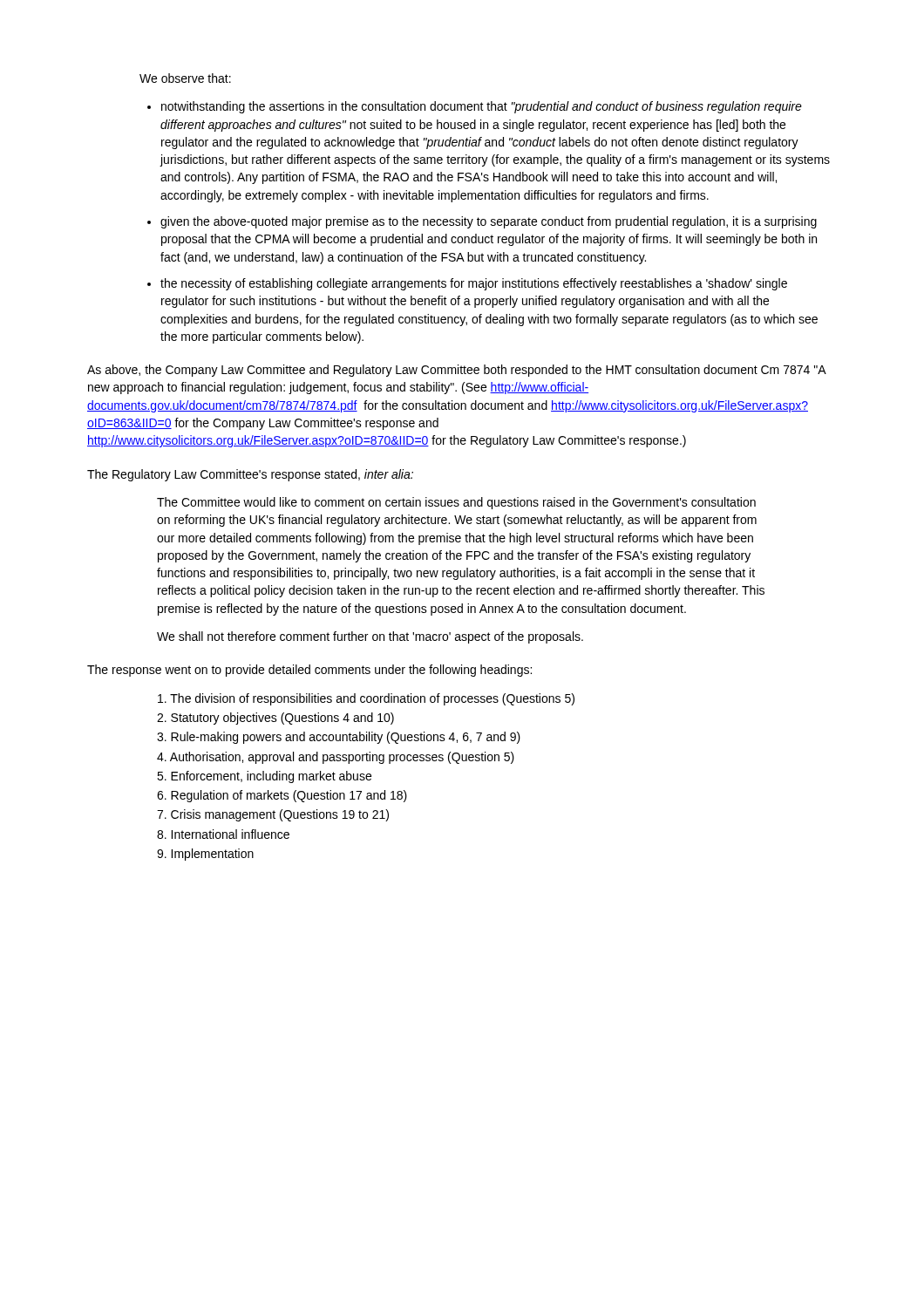Find the block starting "6. Regulation of"
924x1308 pixels.
click(282, 796)
